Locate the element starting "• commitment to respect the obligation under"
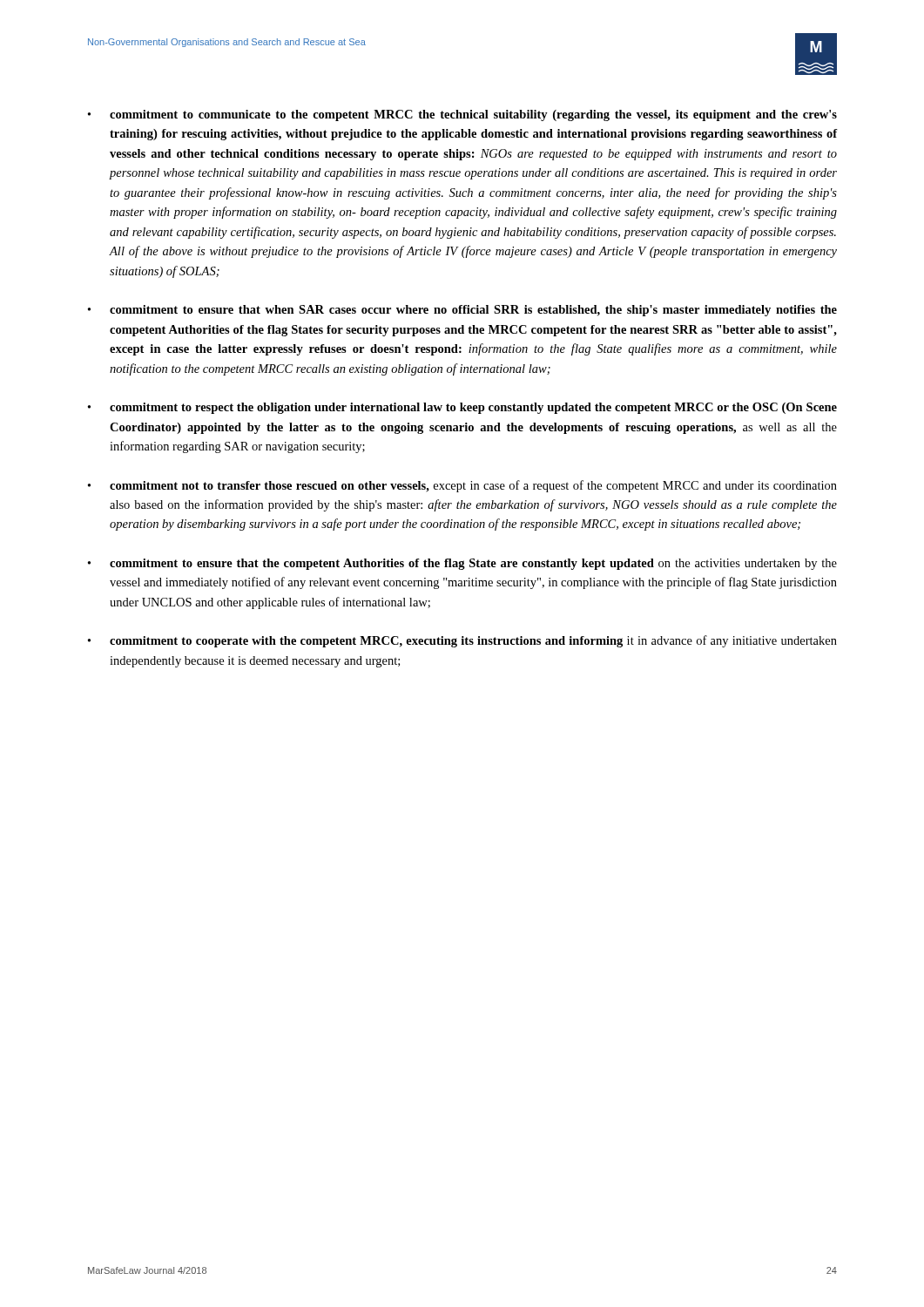This screenshot has height=1307, width=924. tap(462, 427)
